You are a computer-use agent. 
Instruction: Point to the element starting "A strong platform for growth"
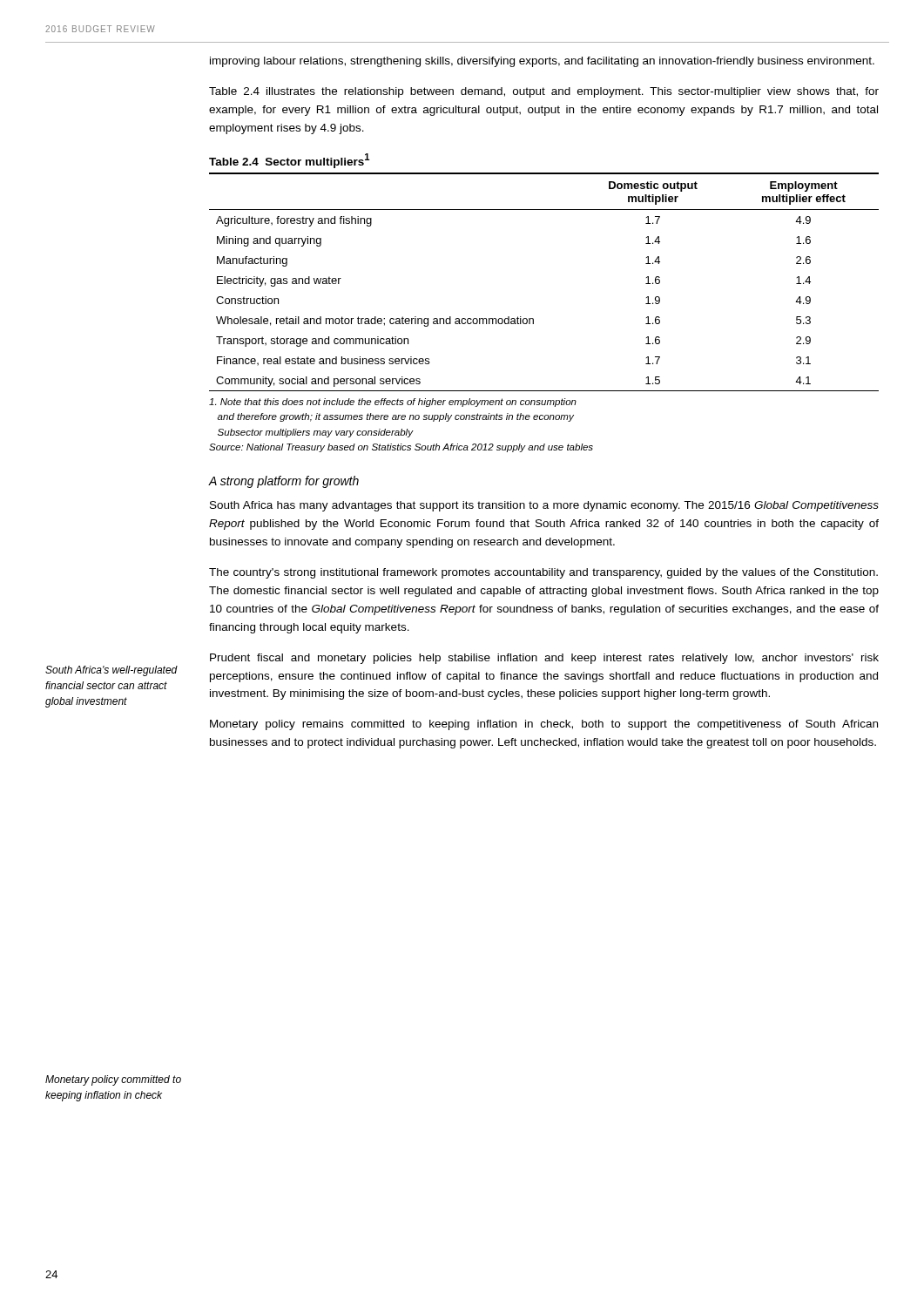point(284,481)
